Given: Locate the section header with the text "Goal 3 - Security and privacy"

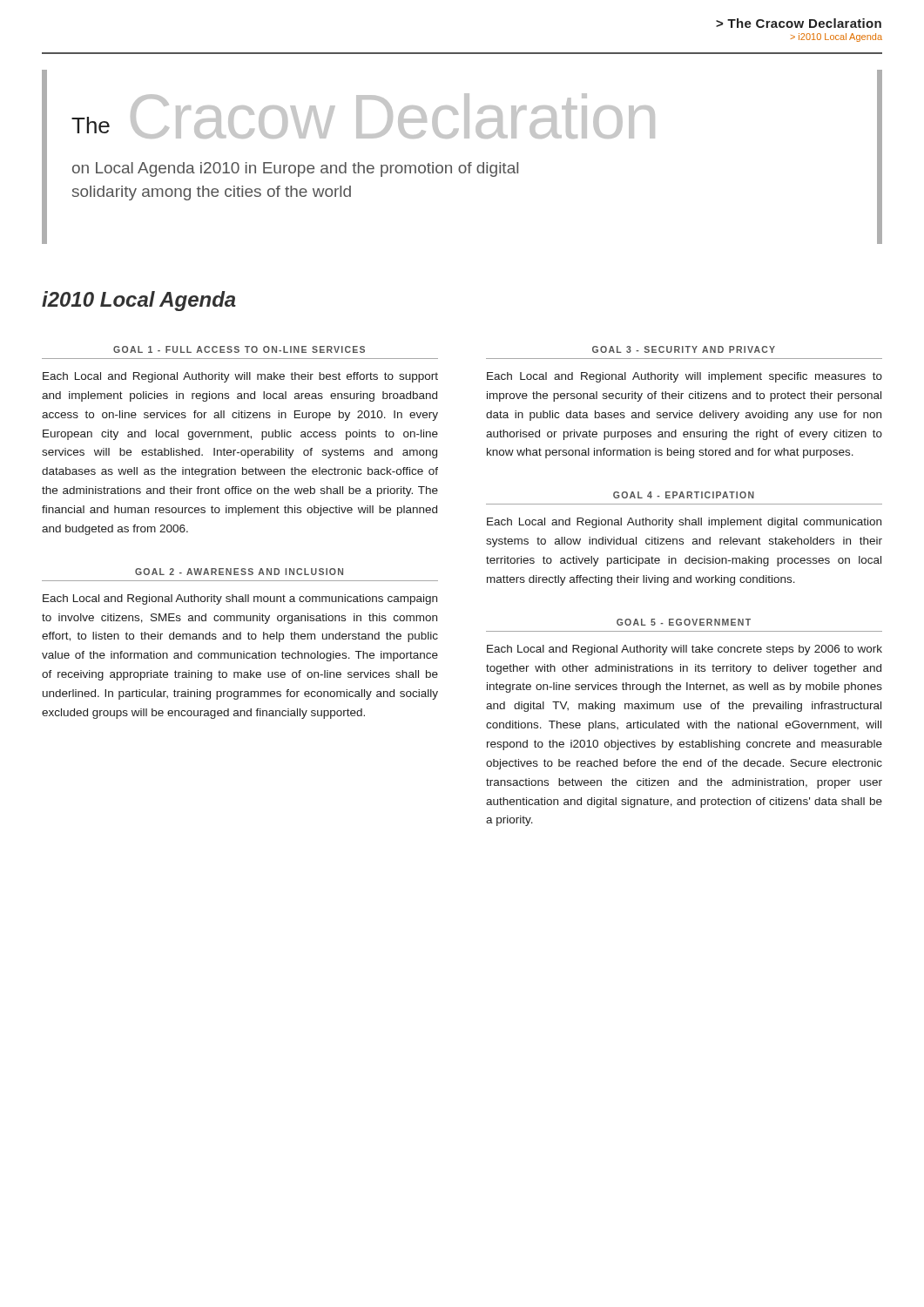Looking at the screenshot, I should coord(684,349).
